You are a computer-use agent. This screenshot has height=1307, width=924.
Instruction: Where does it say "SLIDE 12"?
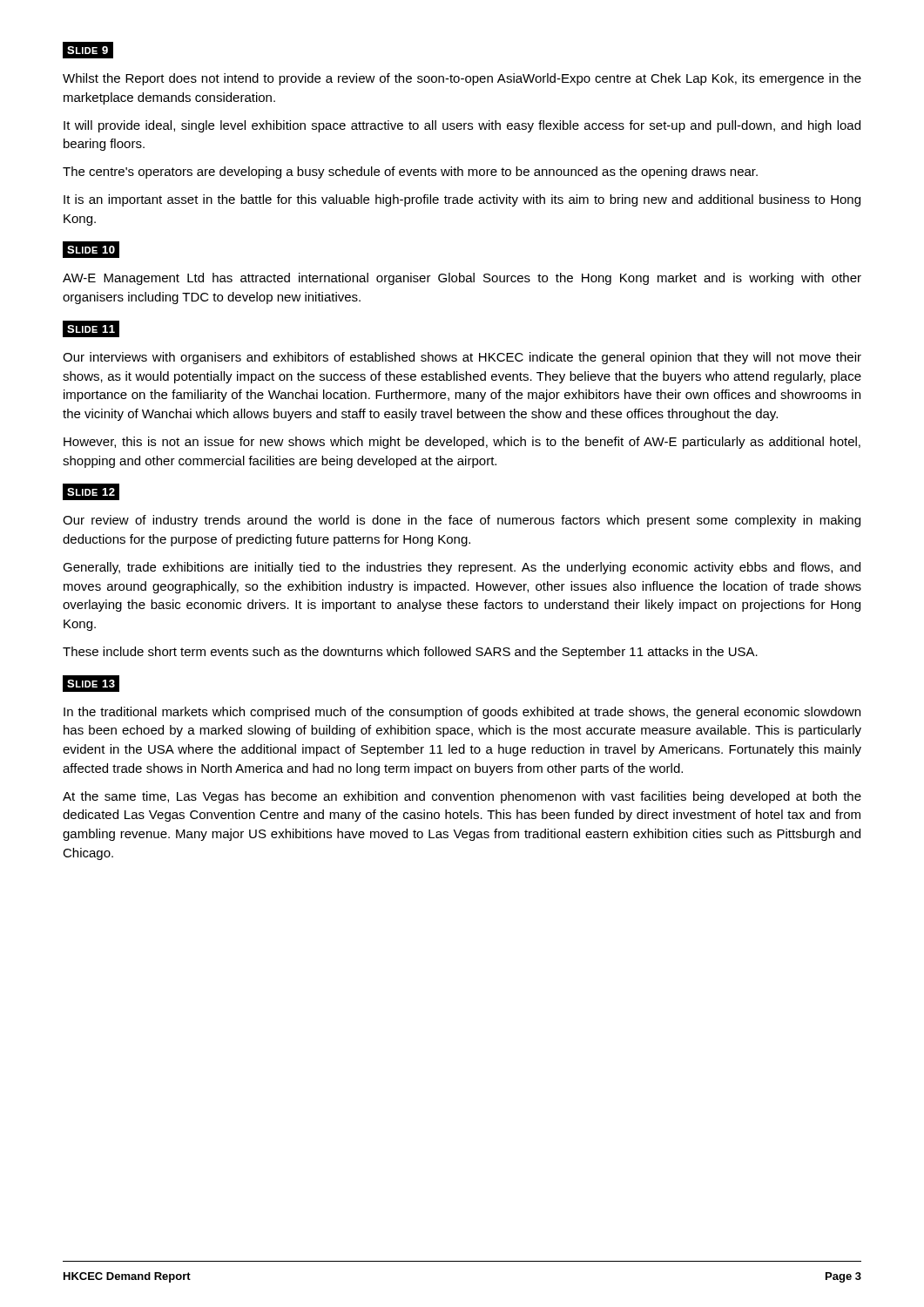click(x=91, y=492)
